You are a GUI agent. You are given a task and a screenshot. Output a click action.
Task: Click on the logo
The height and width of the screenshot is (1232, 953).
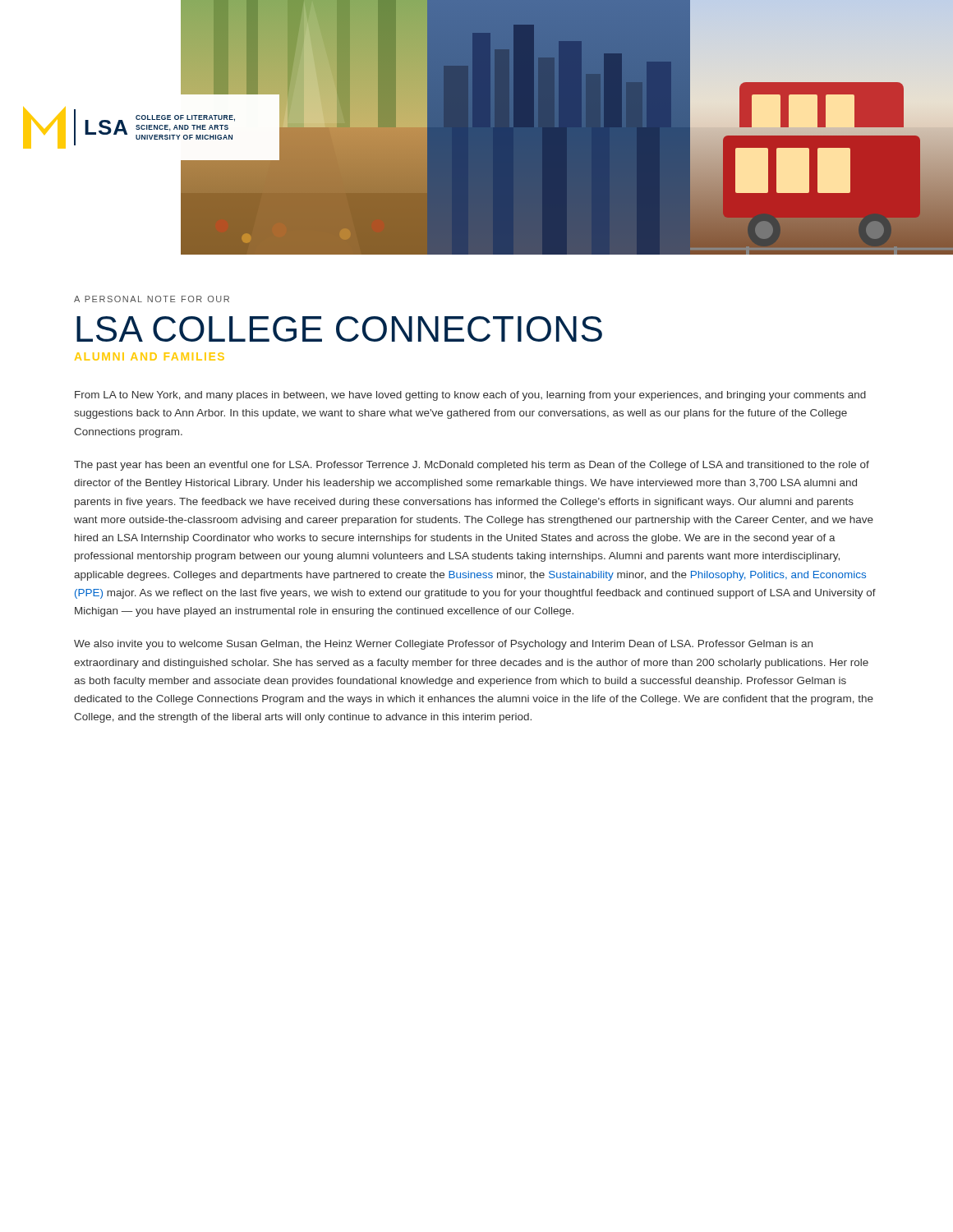140,127
